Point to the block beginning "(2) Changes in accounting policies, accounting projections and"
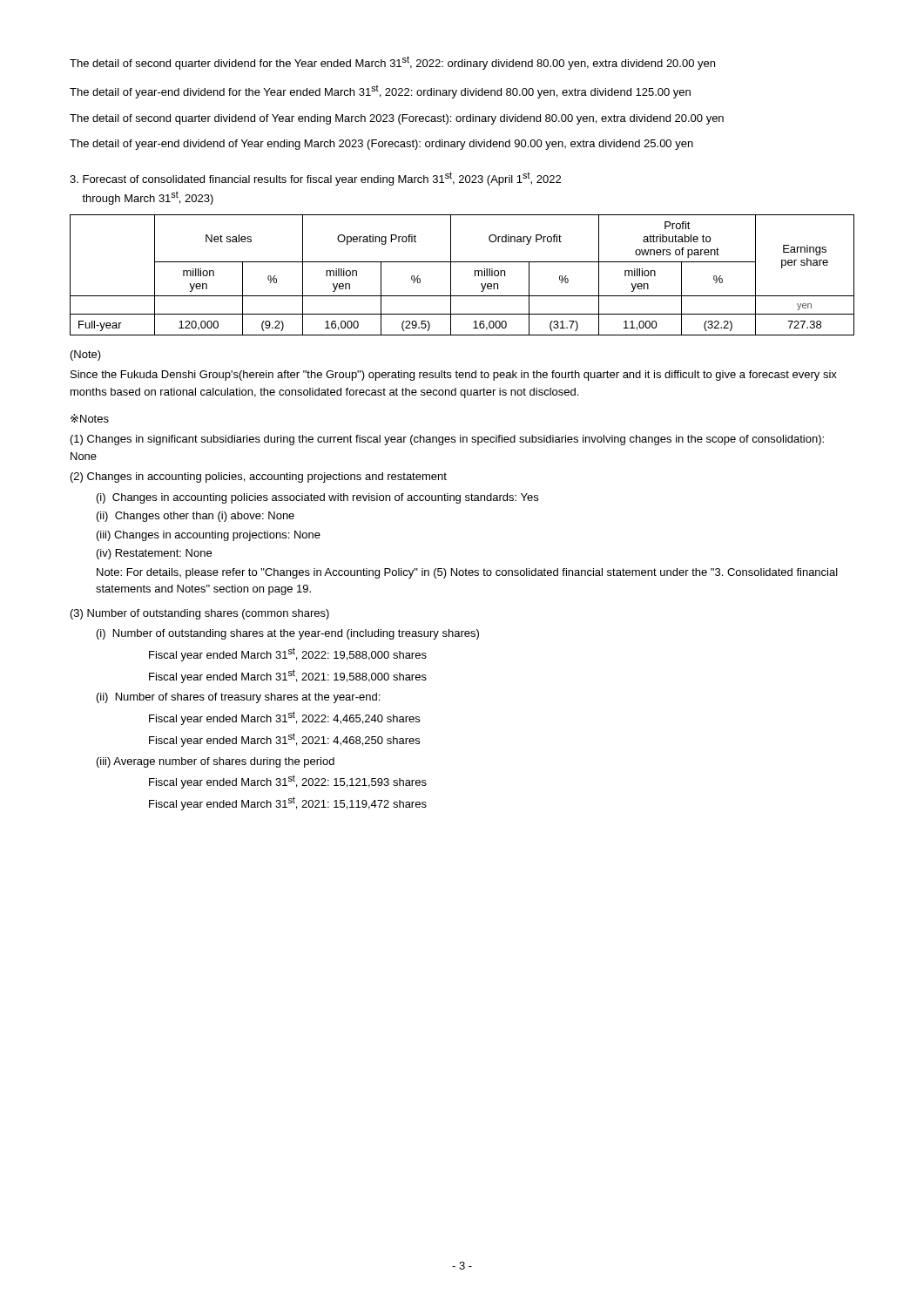 pos(258,476)
